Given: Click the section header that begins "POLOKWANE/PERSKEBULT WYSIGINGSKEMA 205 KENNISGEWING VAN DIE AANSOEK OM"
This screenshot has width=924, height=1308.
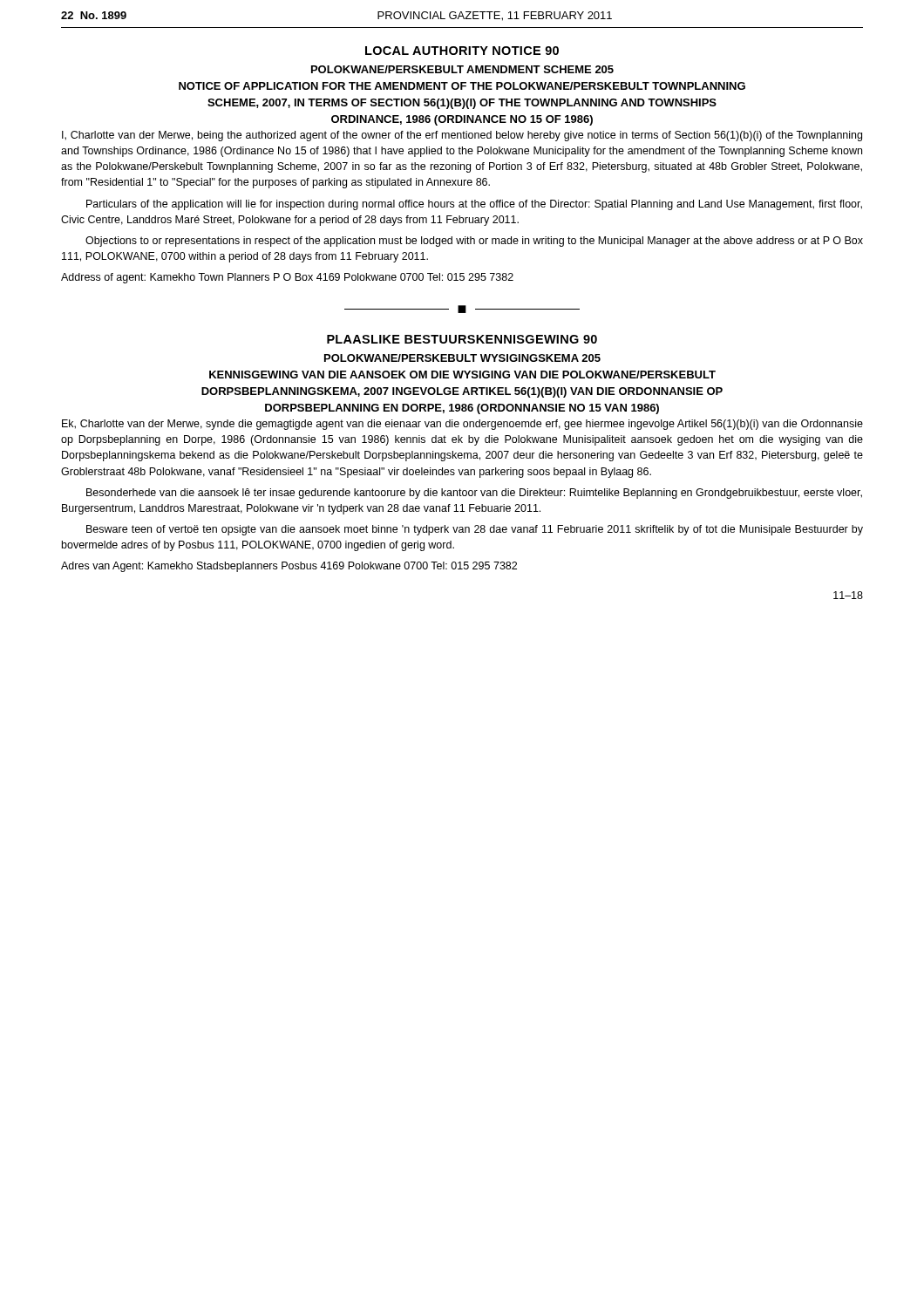Looking at the screenshot, I should tap(462, 383).
